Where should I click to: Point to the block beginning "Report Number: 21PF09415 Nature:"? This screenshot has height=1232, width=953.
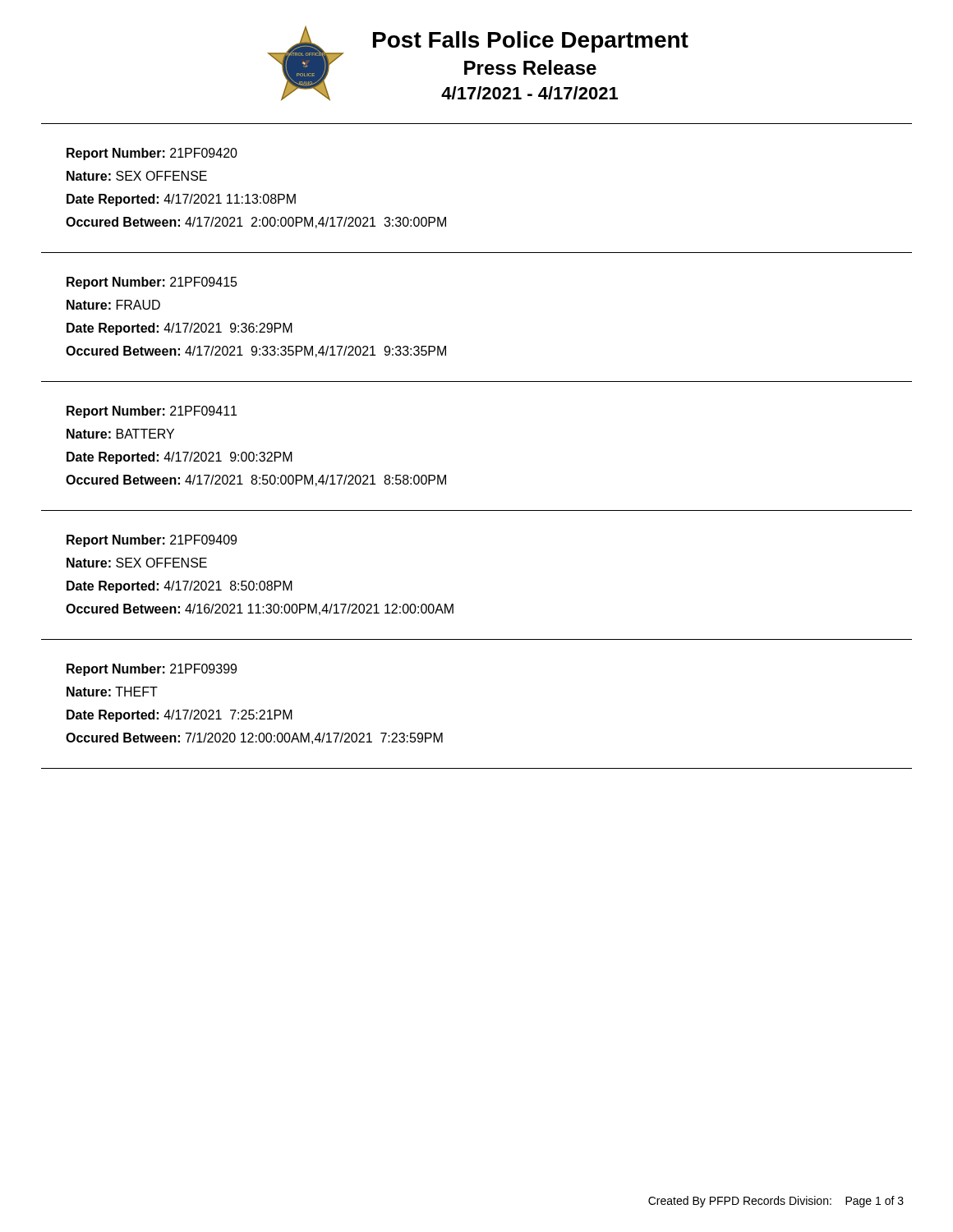coord(152,283)
